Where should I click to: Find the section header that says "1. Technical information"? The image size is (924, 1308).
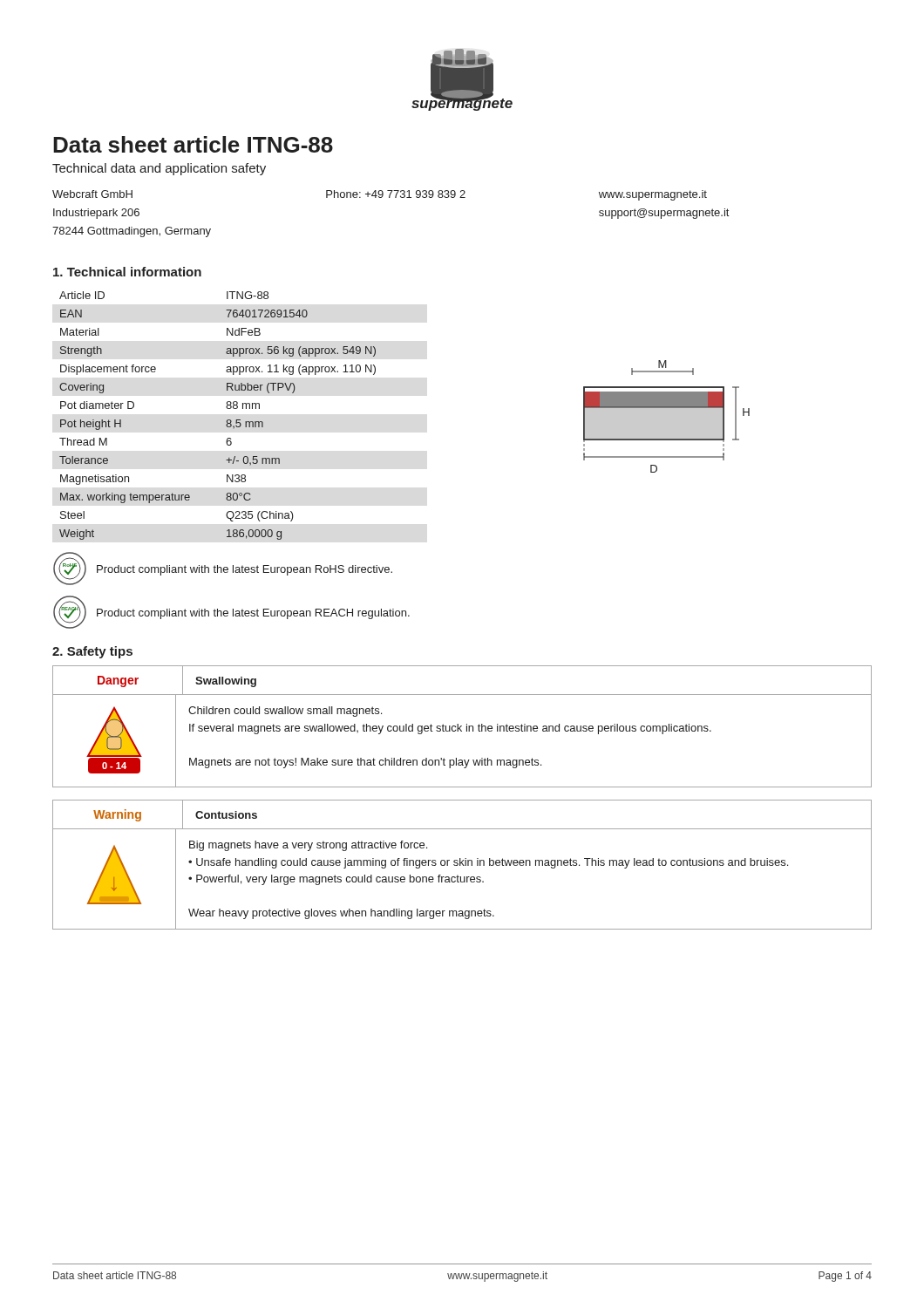pyautogui.click(x=127, y=272)
